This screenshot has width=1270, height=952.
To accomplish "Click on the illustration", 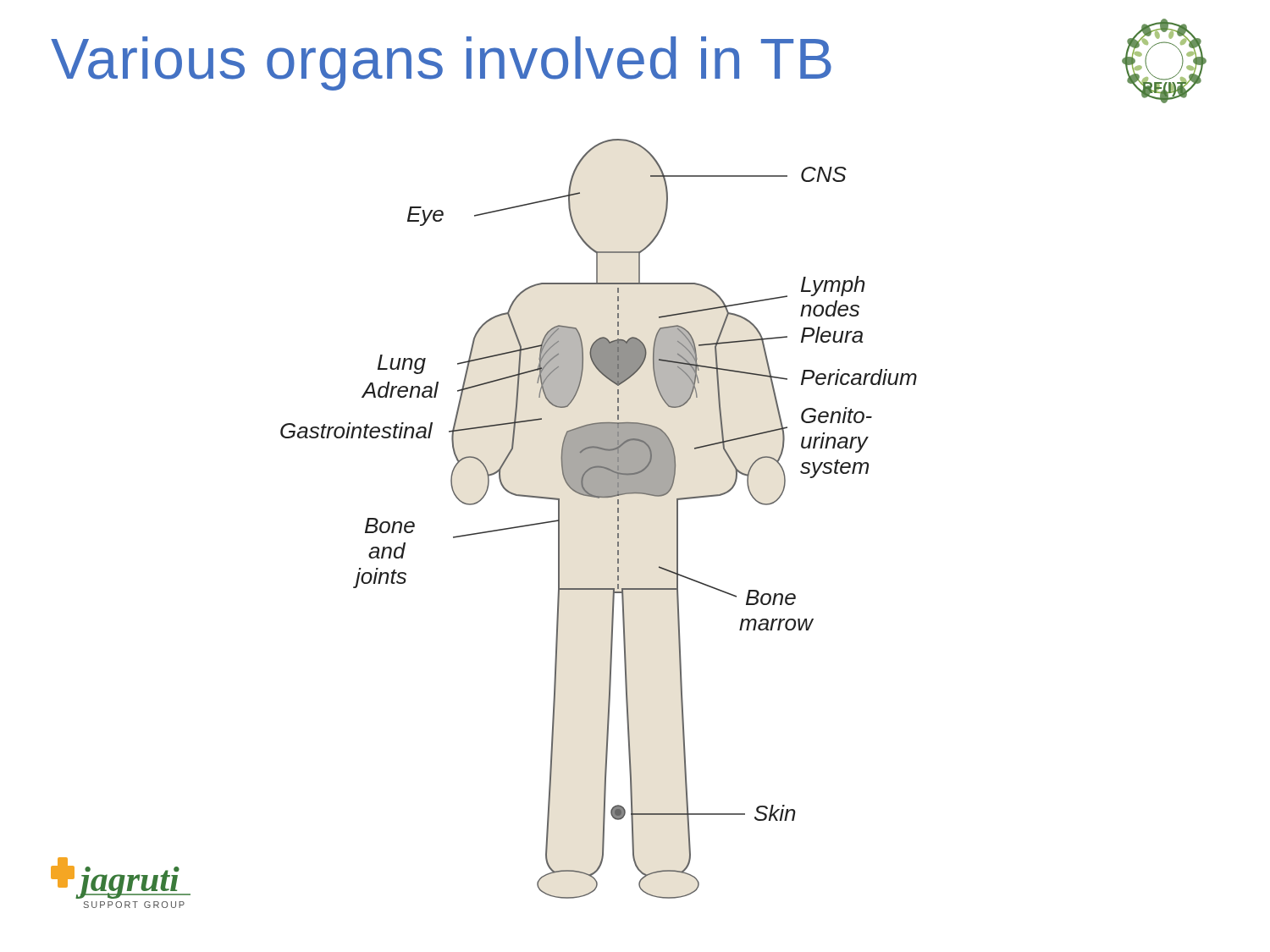I will click(635, 525).
